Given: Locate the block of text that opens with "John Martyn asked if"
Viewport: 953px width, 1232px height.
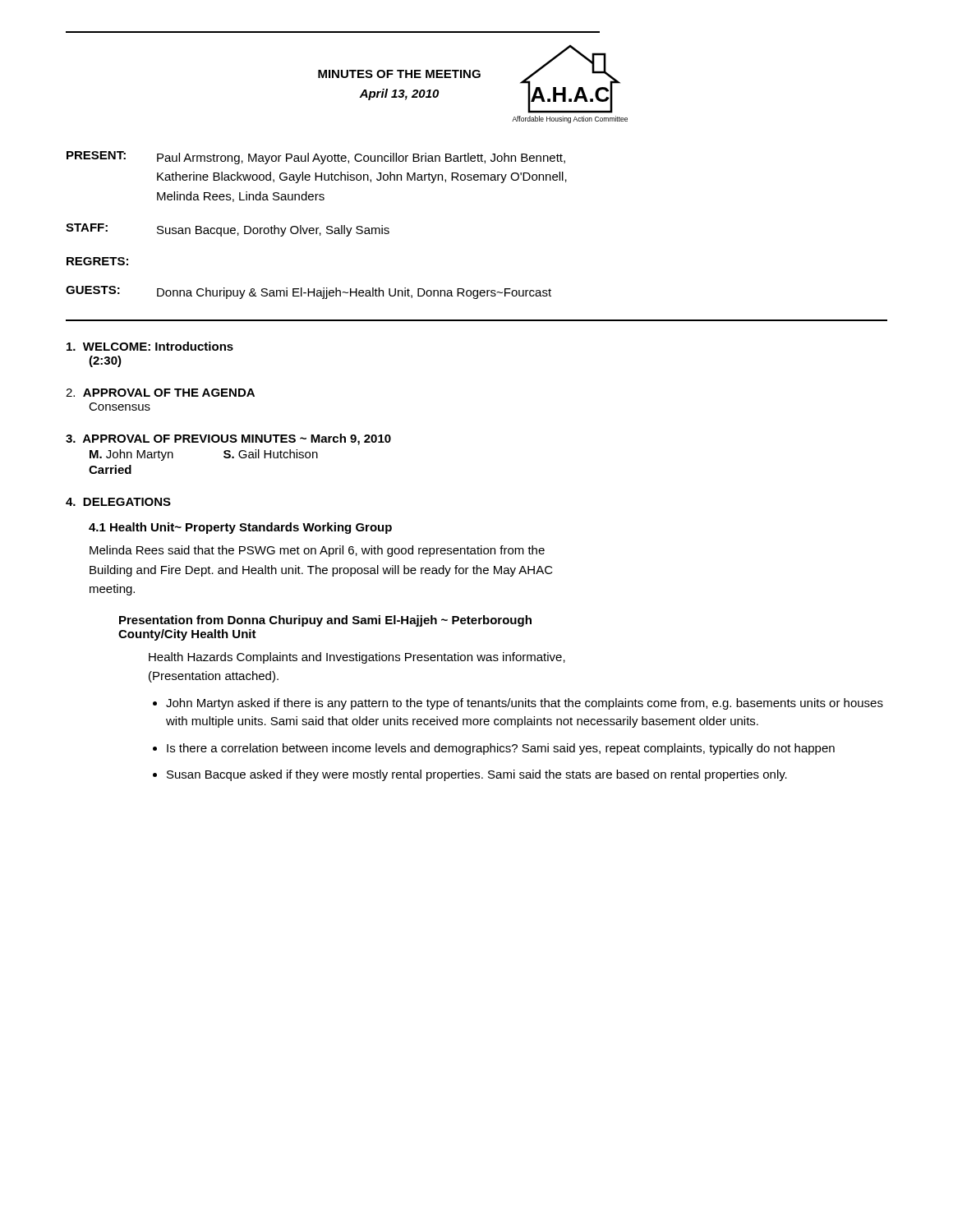Looking at the screenshot, I should pyautogui.click(x=525, y=711).
